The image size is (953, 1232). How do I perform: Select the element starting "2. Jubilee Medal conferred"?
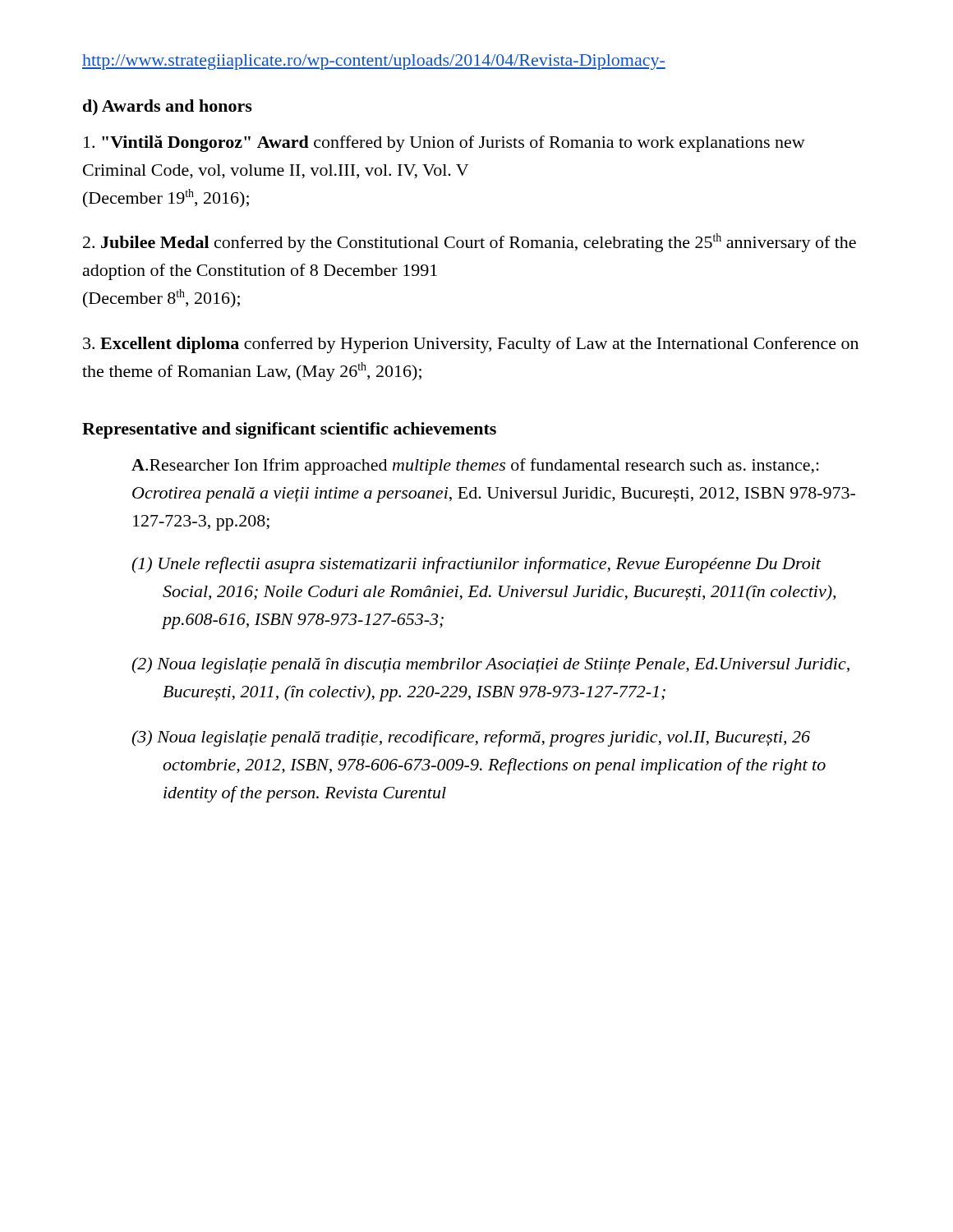[470, 243]
